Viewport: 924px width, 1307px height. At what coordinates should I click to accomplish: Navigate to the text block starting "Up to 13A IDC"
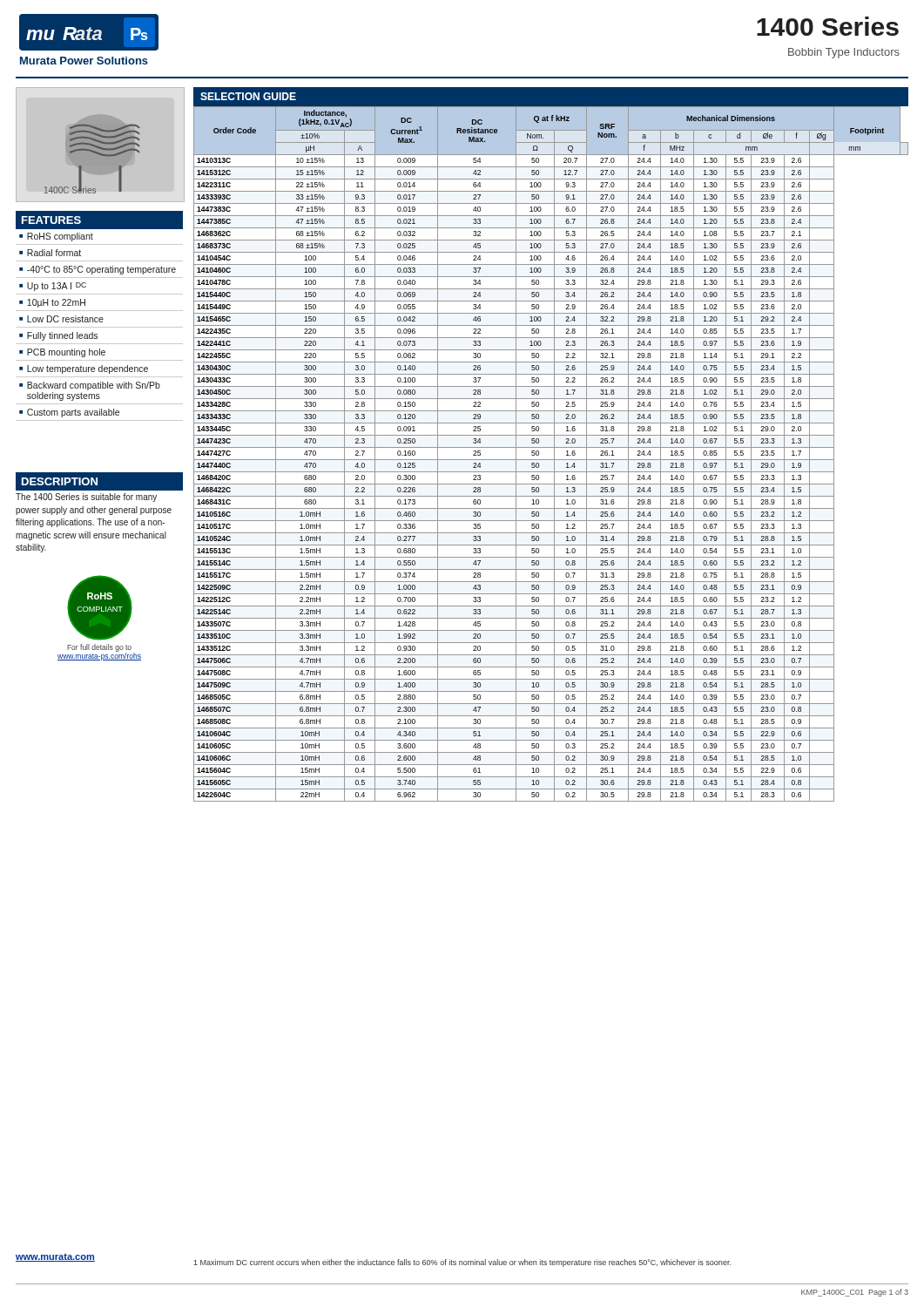coord(57,286)
